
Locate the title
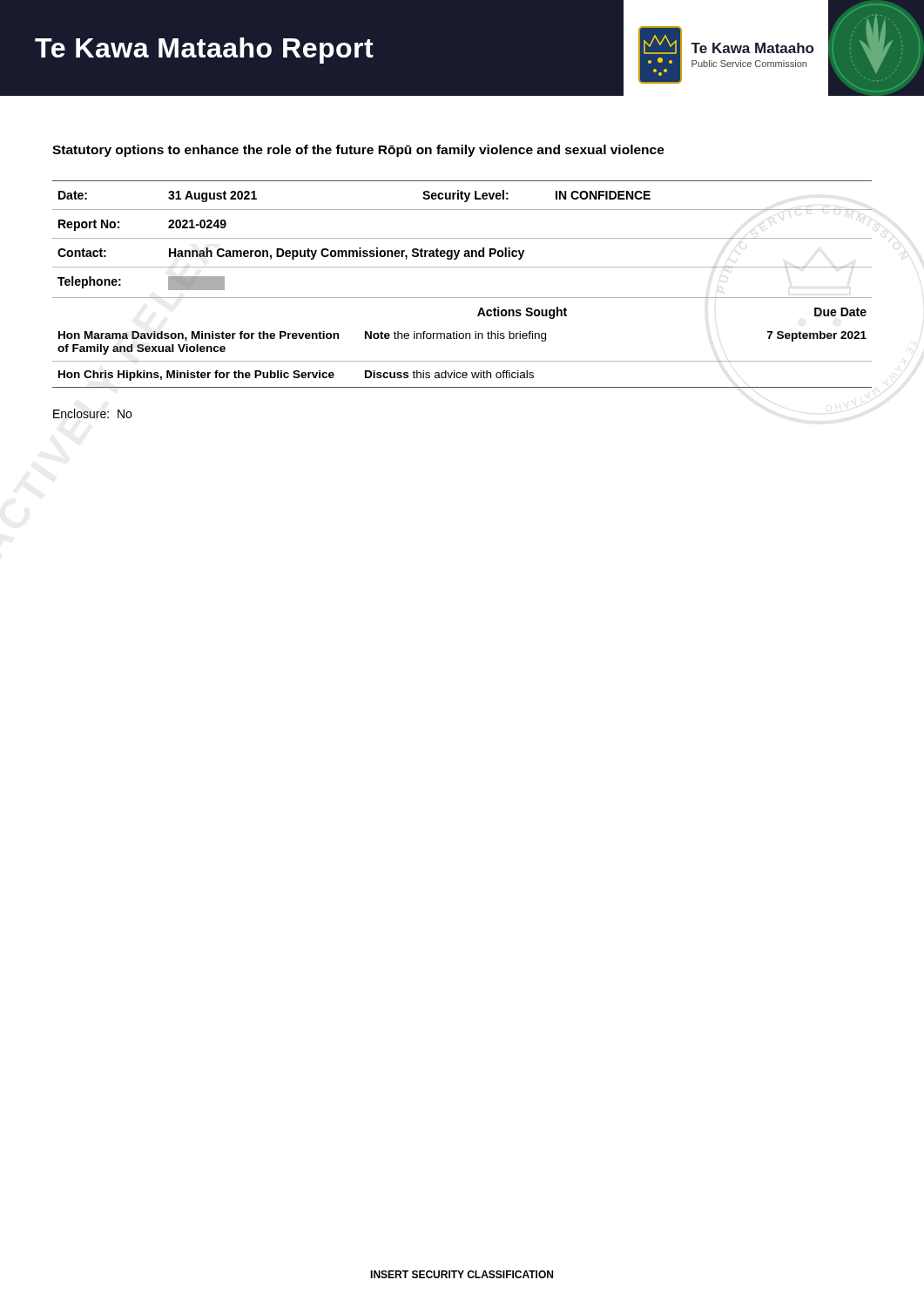pyautogui.click(x=462, y=150)
